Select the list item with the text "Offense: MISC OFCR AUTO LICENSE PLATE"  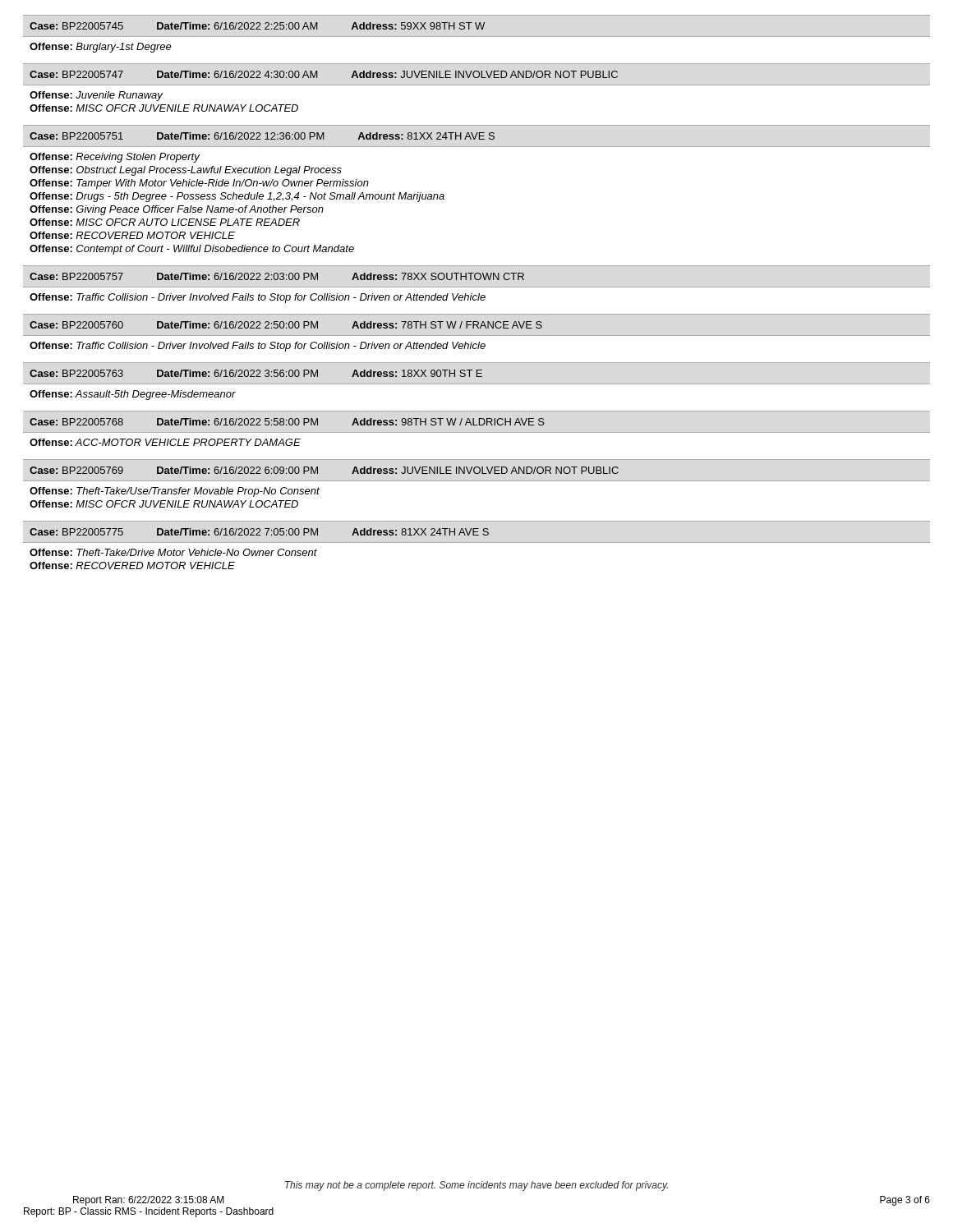tap(165, 222)
